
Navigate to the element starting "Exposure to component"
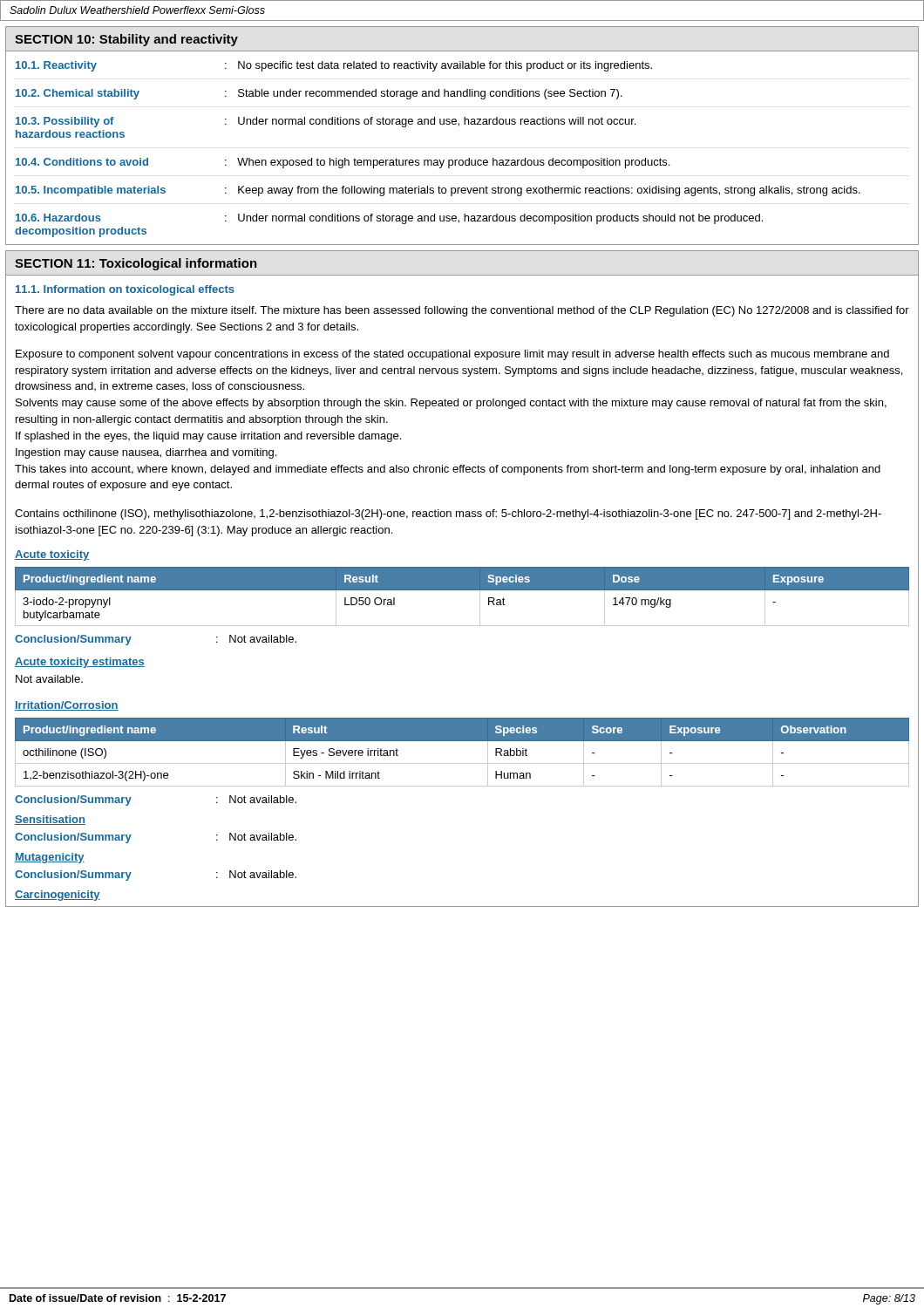tap(452, 355)
